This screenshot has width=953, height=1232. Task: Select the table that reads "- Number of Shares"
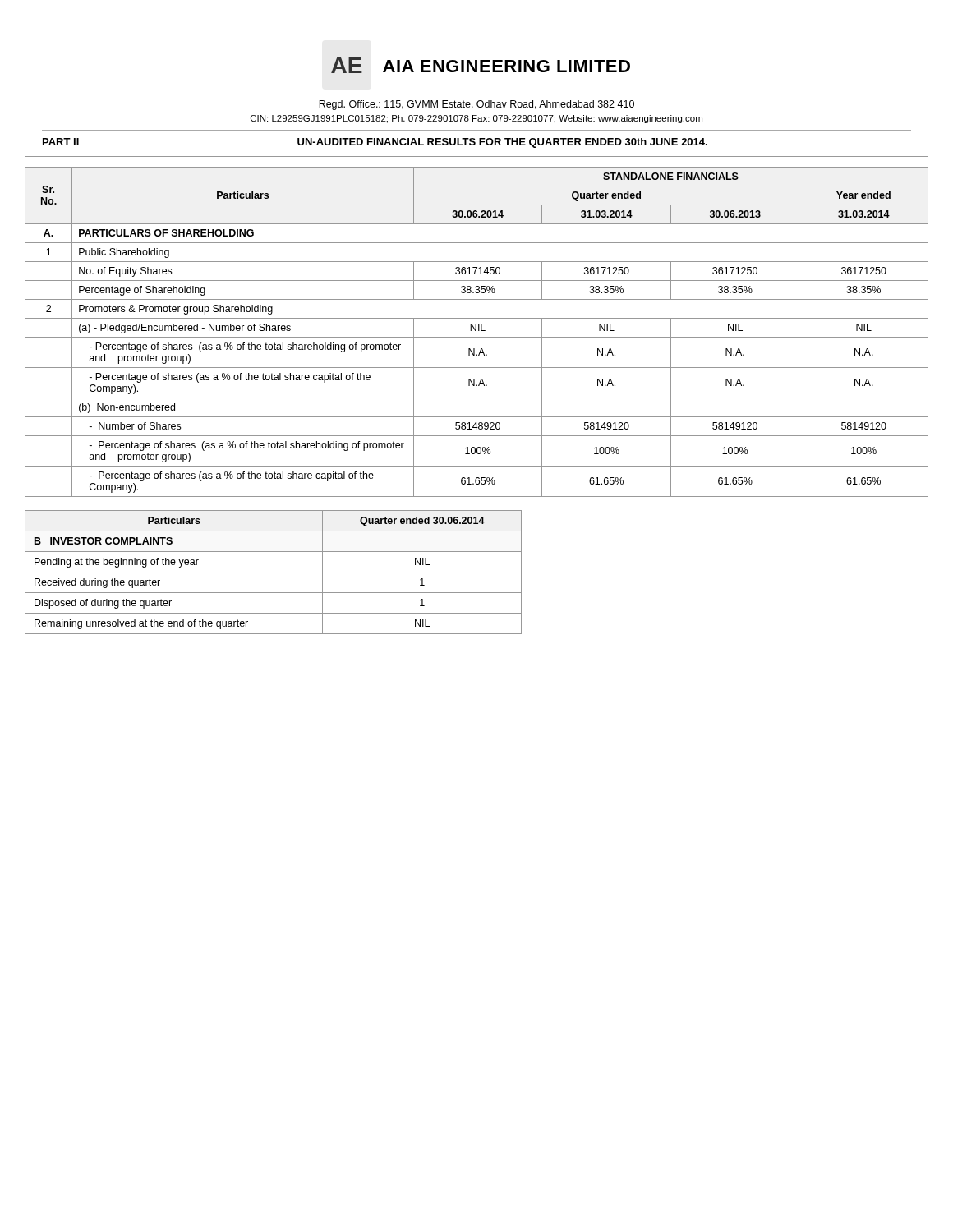476,332
